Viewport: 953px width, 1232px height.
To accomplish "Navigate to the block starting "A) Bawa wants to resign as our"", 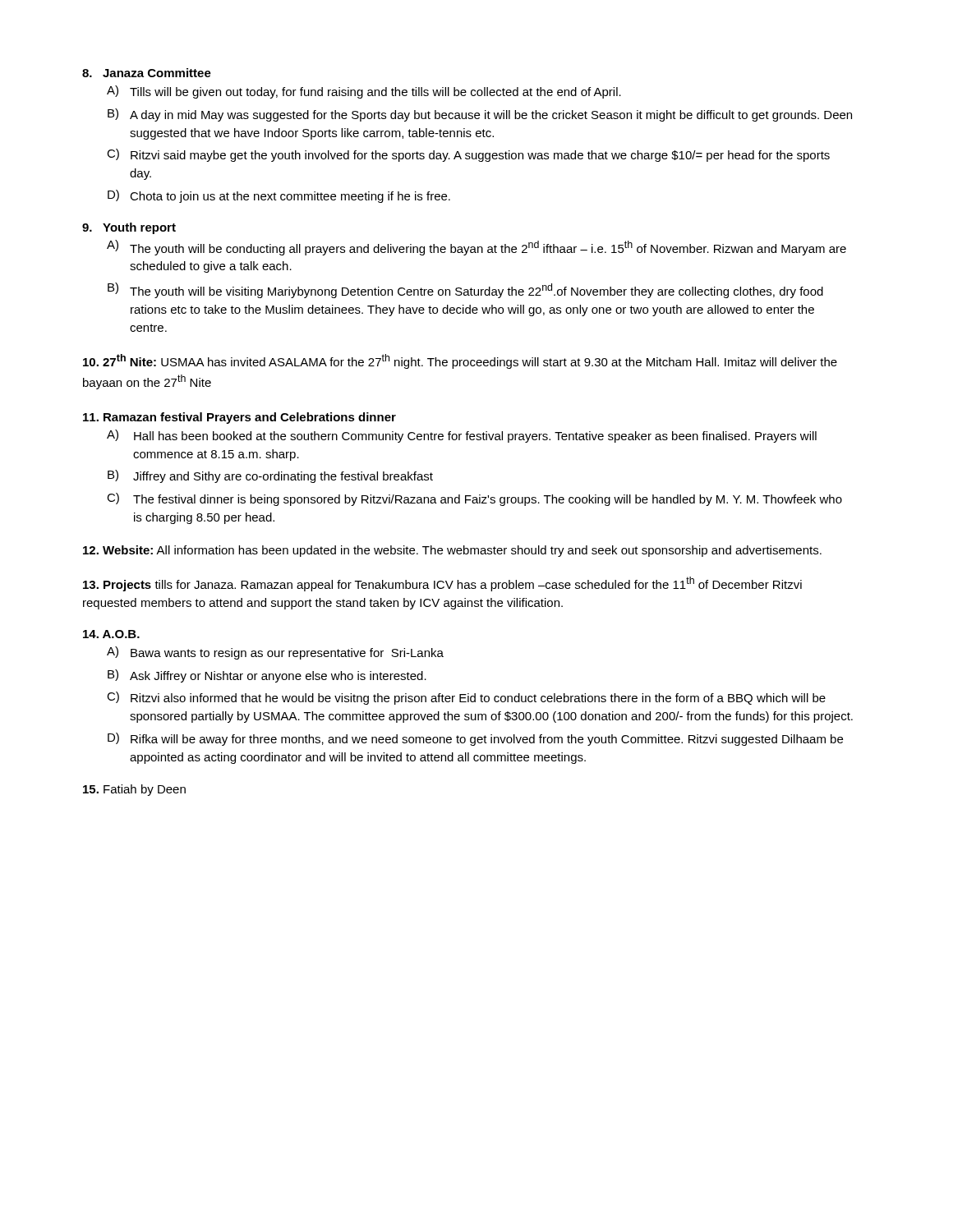I will point(275,653).
